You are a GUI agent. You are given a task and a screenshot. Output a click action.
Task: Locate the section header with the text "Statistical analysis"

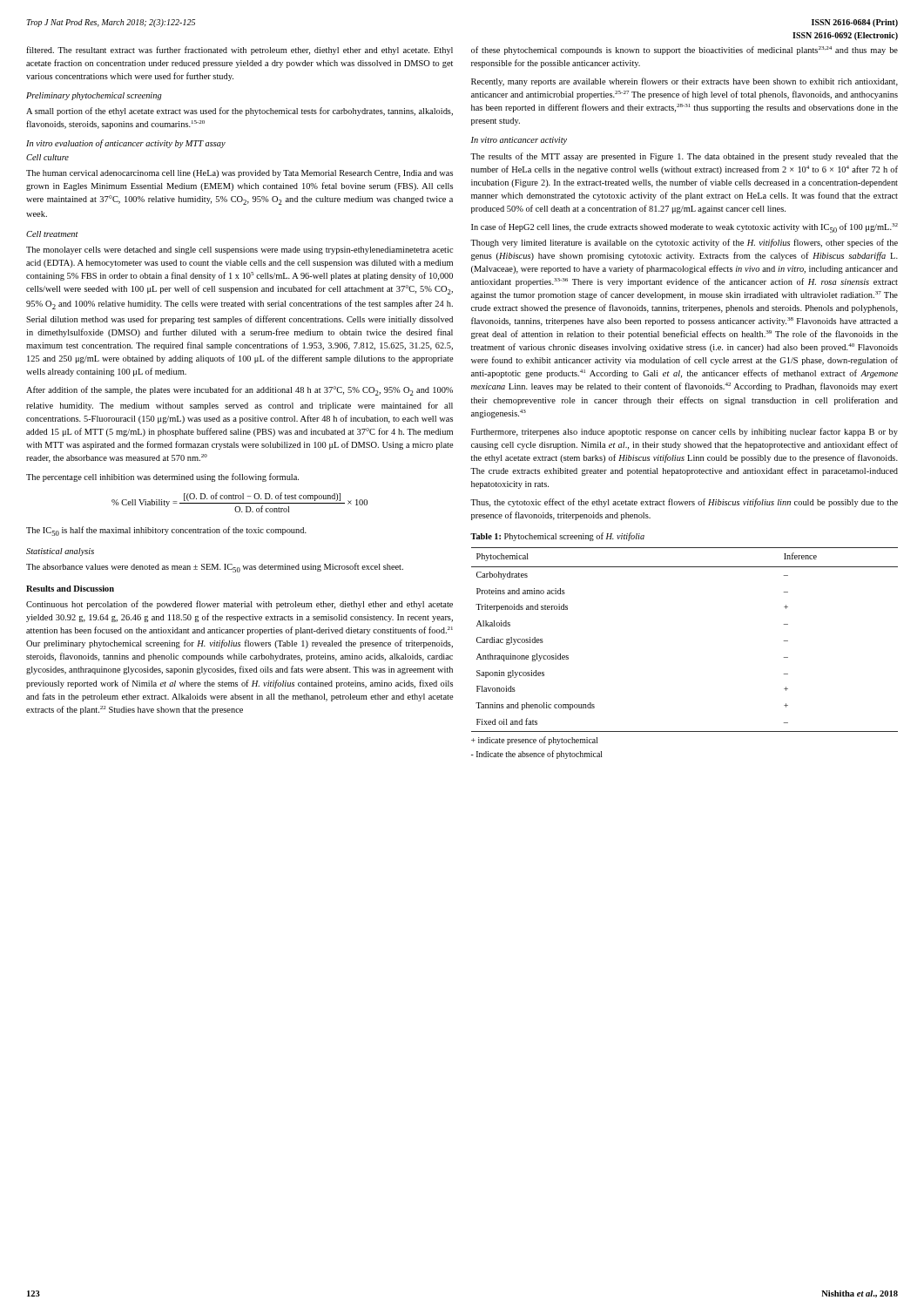60,552
